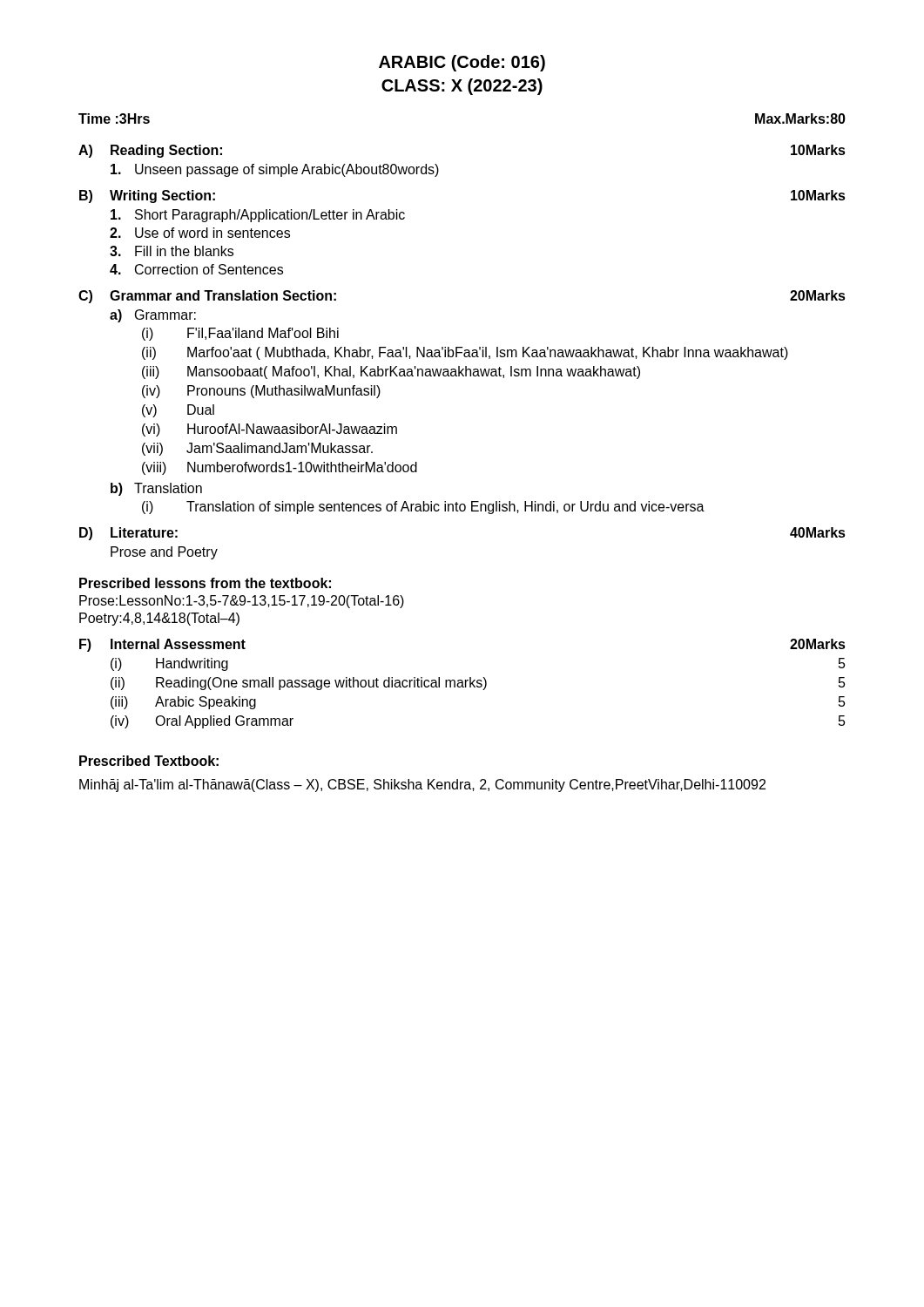Select the block starting "3. Fill in the"
The image size is (924, 1307).
click(x=172, y=252)
